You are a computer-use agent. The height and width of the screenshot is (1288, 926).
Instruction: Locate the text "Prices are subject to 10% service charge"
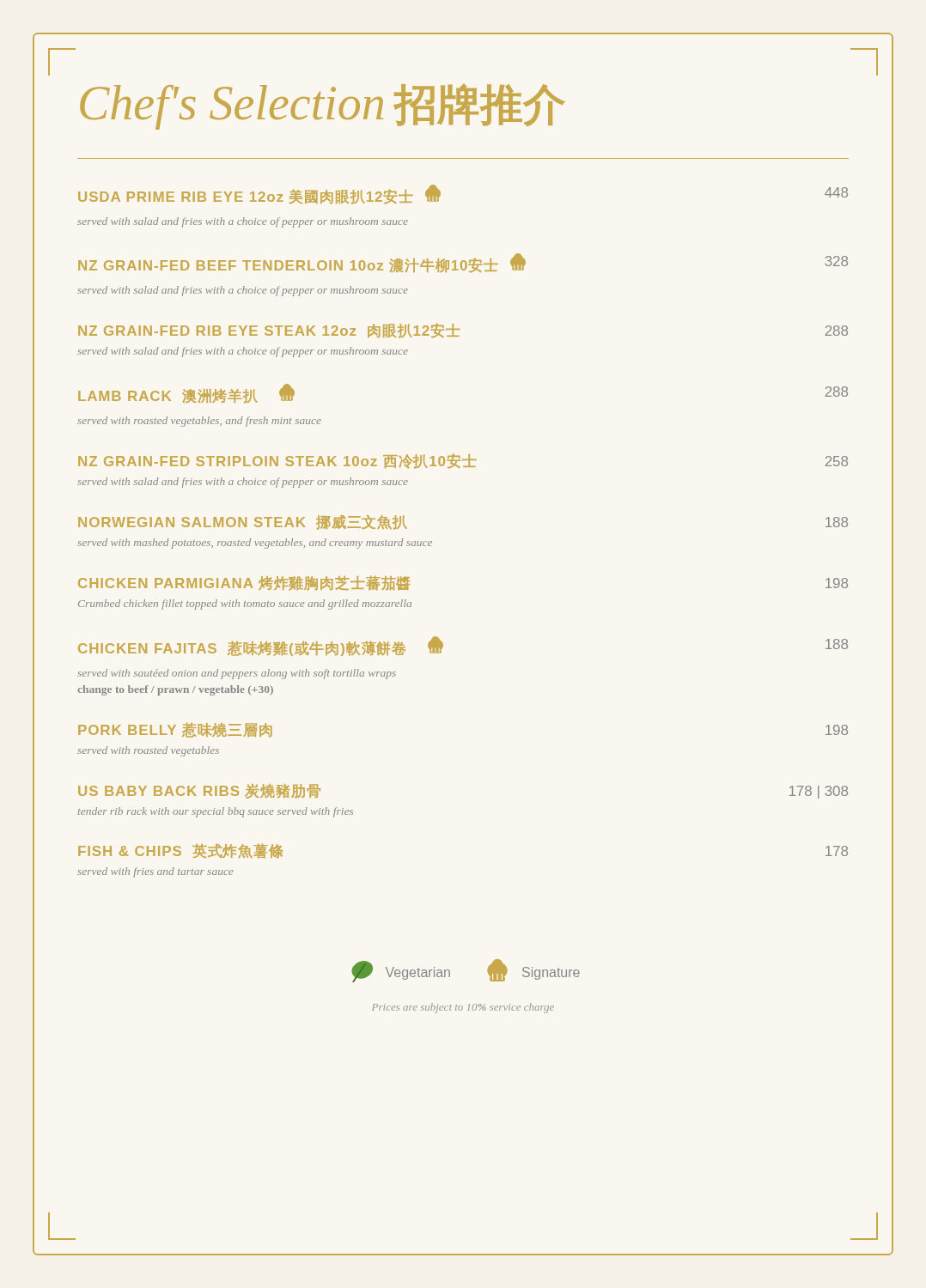tap(463, 1007)
